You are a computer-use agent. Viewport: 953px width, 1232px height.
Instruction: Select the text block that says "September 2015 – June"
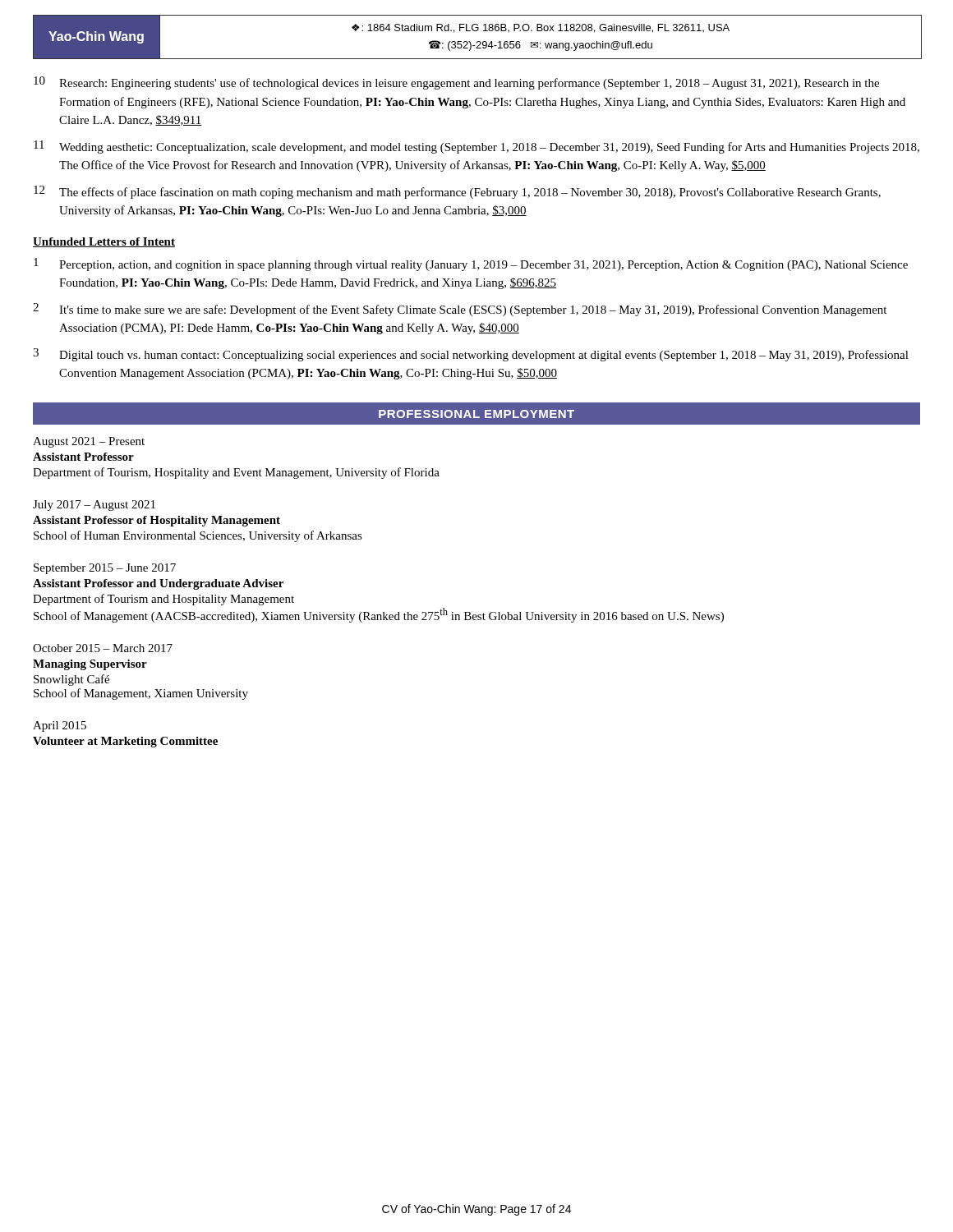click(x=105, y=569)
